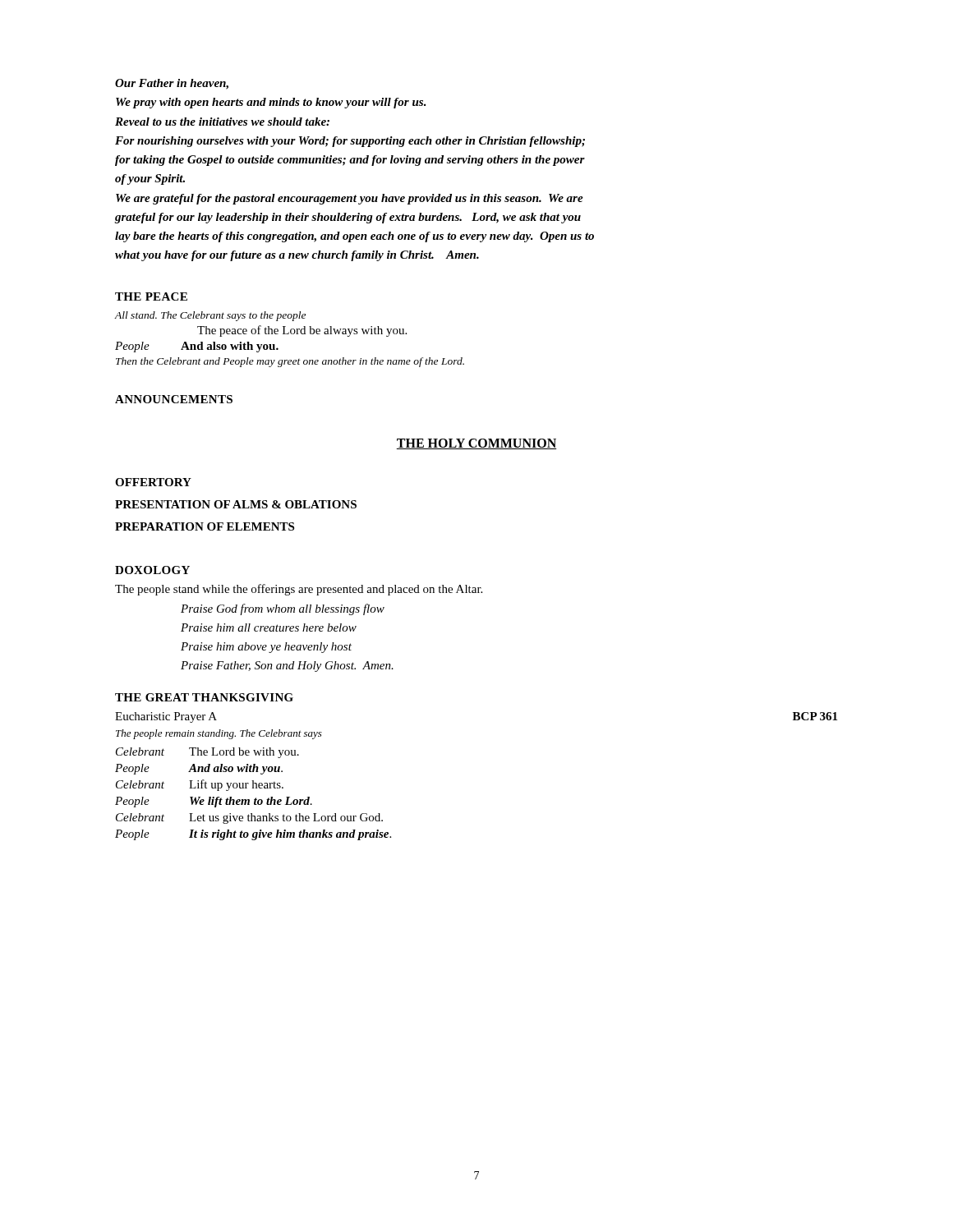Find the text block with the text "Eucharistic Prayer A BCP 361 The people remain"
The height and width of the screenshot is (1232, 953).
(x=164, y=717)
